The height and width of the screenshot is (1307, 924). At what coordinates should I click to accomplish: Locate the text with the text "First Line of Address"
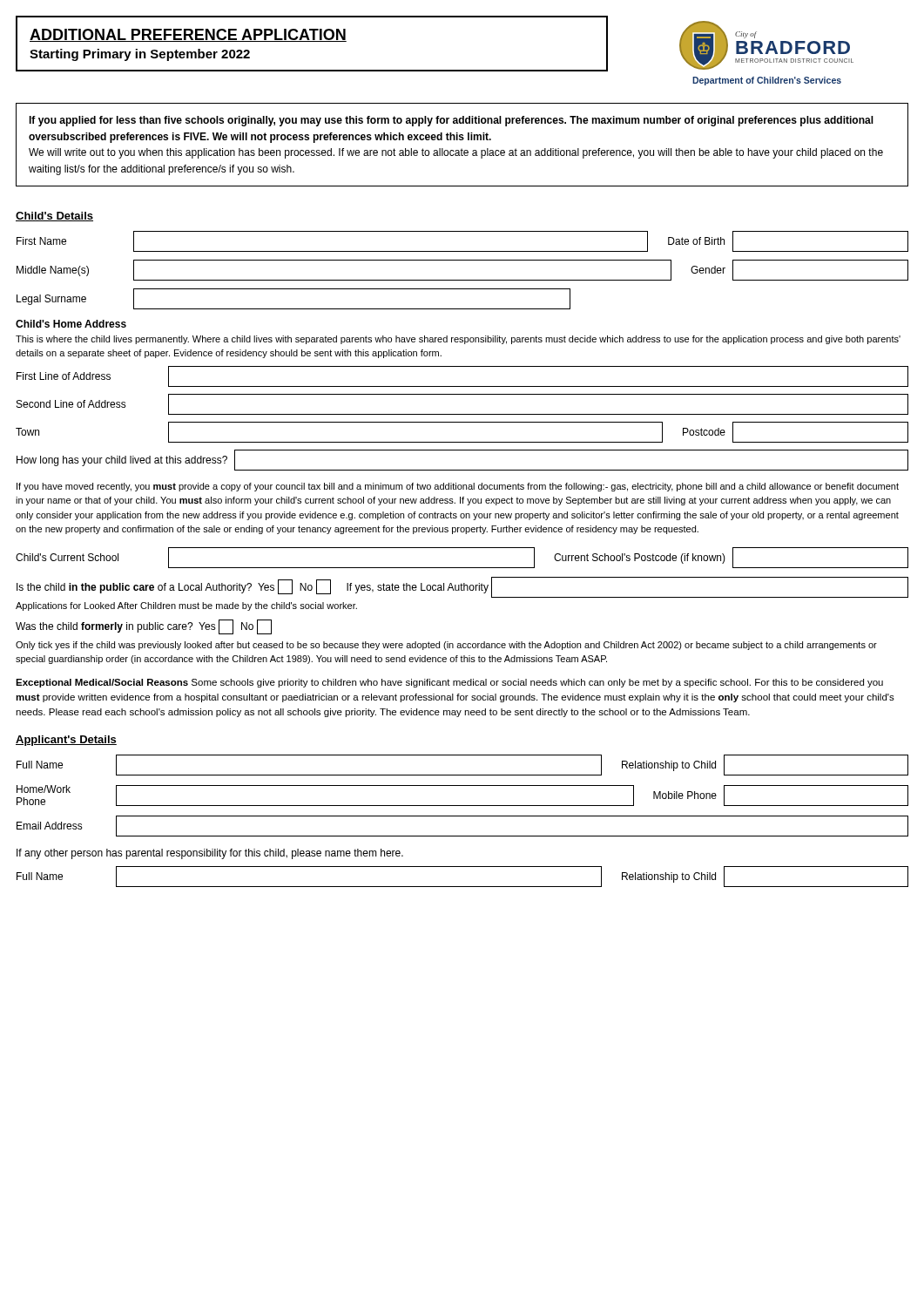462,376
